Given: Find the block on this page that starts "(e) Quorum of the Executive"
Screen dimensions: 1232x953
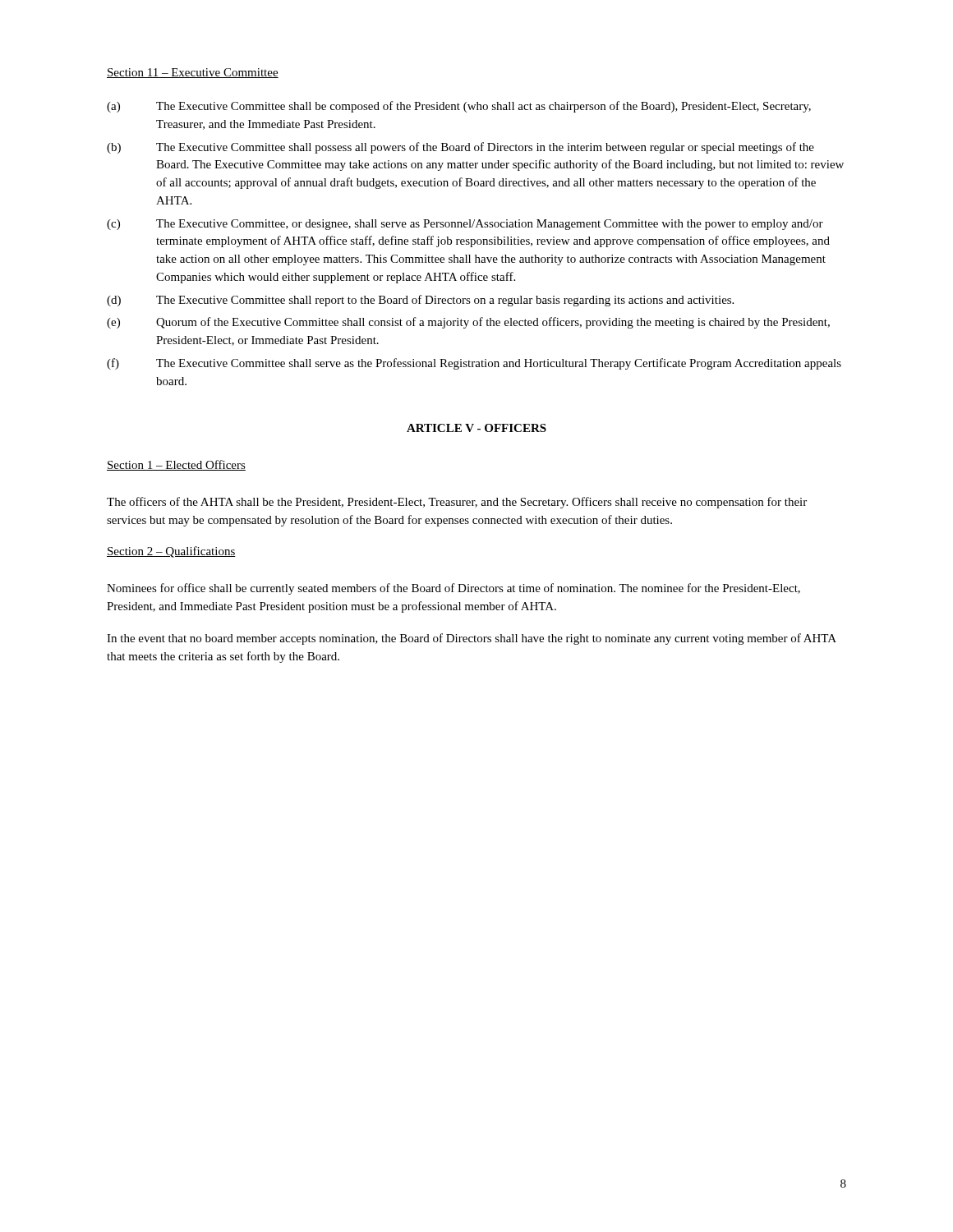Looking at the screenshot, I should click(476, 332).
